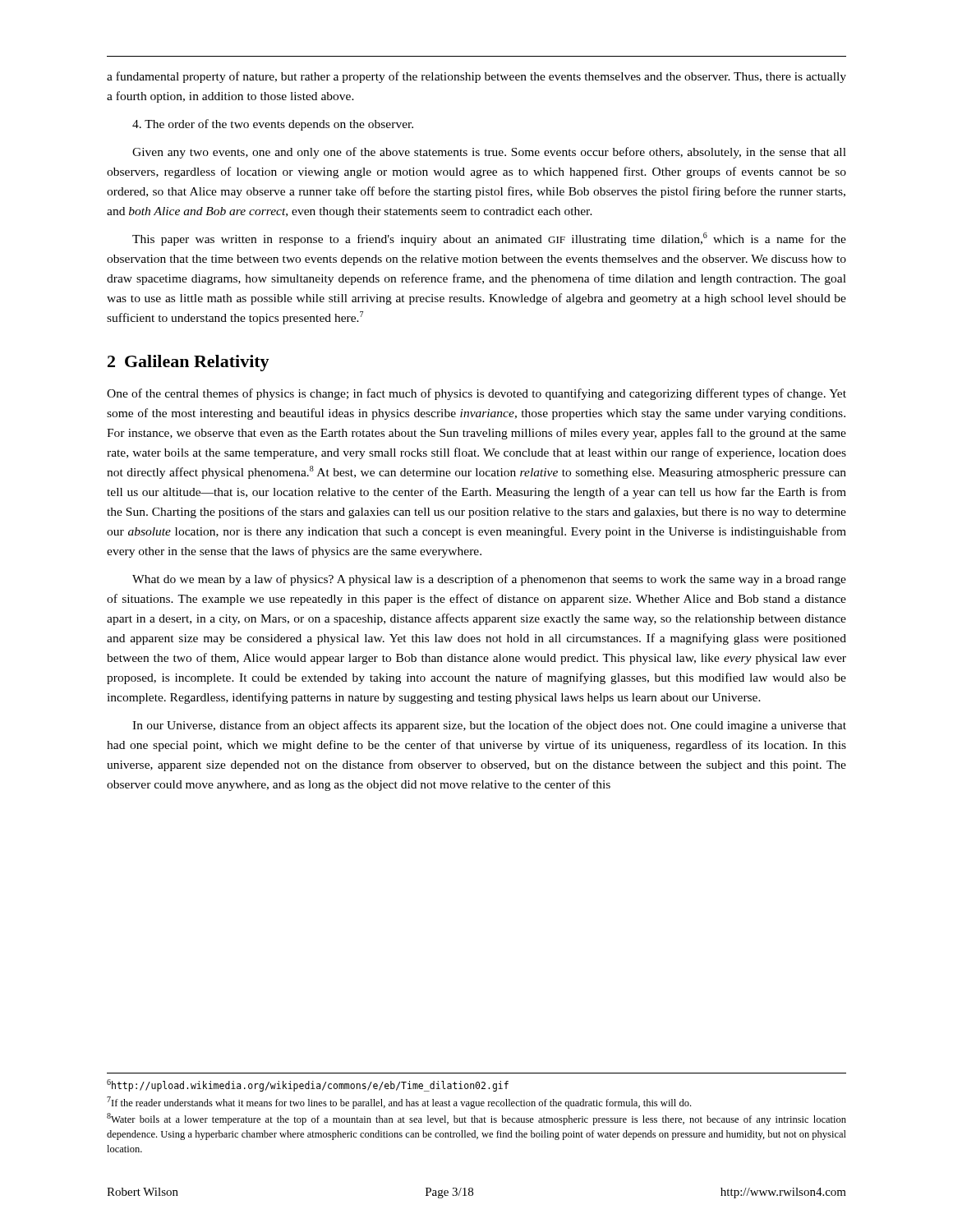The image size is (953, 1232).
Task: Locate the list item containing "4. The order of the"
Action: pos(273,124)
